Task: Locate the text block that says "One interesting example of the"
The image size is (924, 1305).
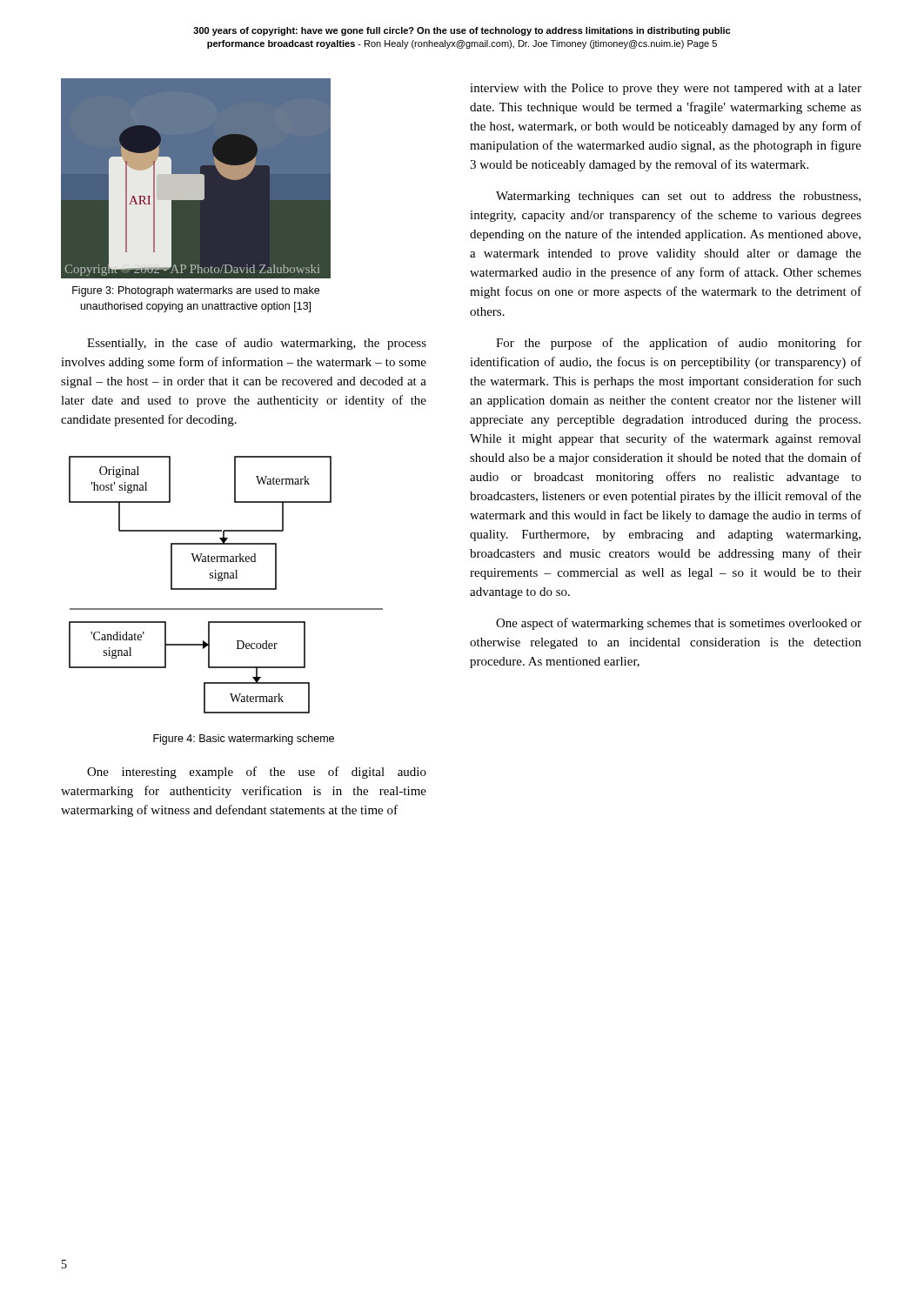Action: point(244,791)
